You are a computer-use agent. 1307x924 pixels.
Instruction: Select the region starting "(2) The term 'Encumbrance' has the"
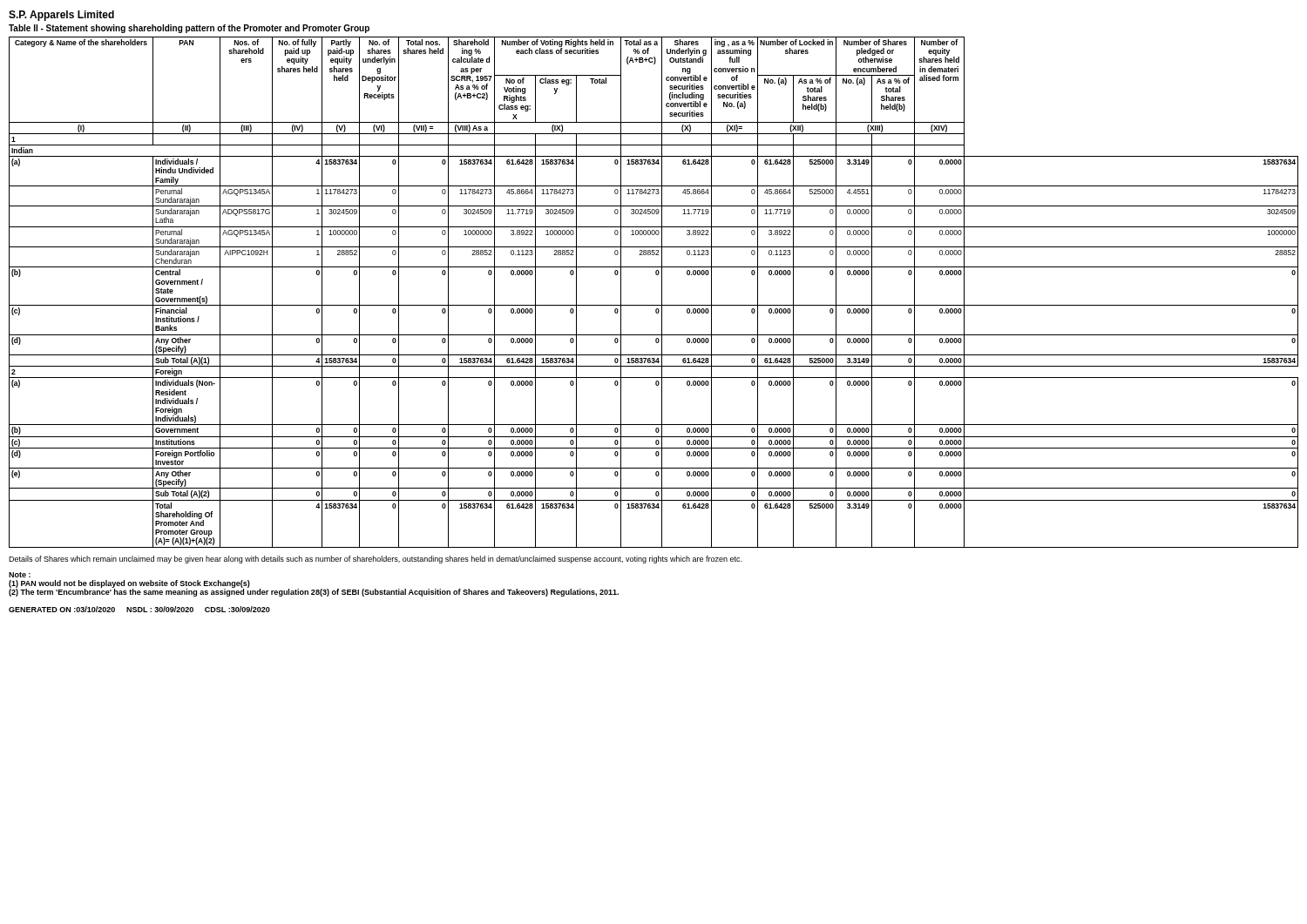point(314,592)
